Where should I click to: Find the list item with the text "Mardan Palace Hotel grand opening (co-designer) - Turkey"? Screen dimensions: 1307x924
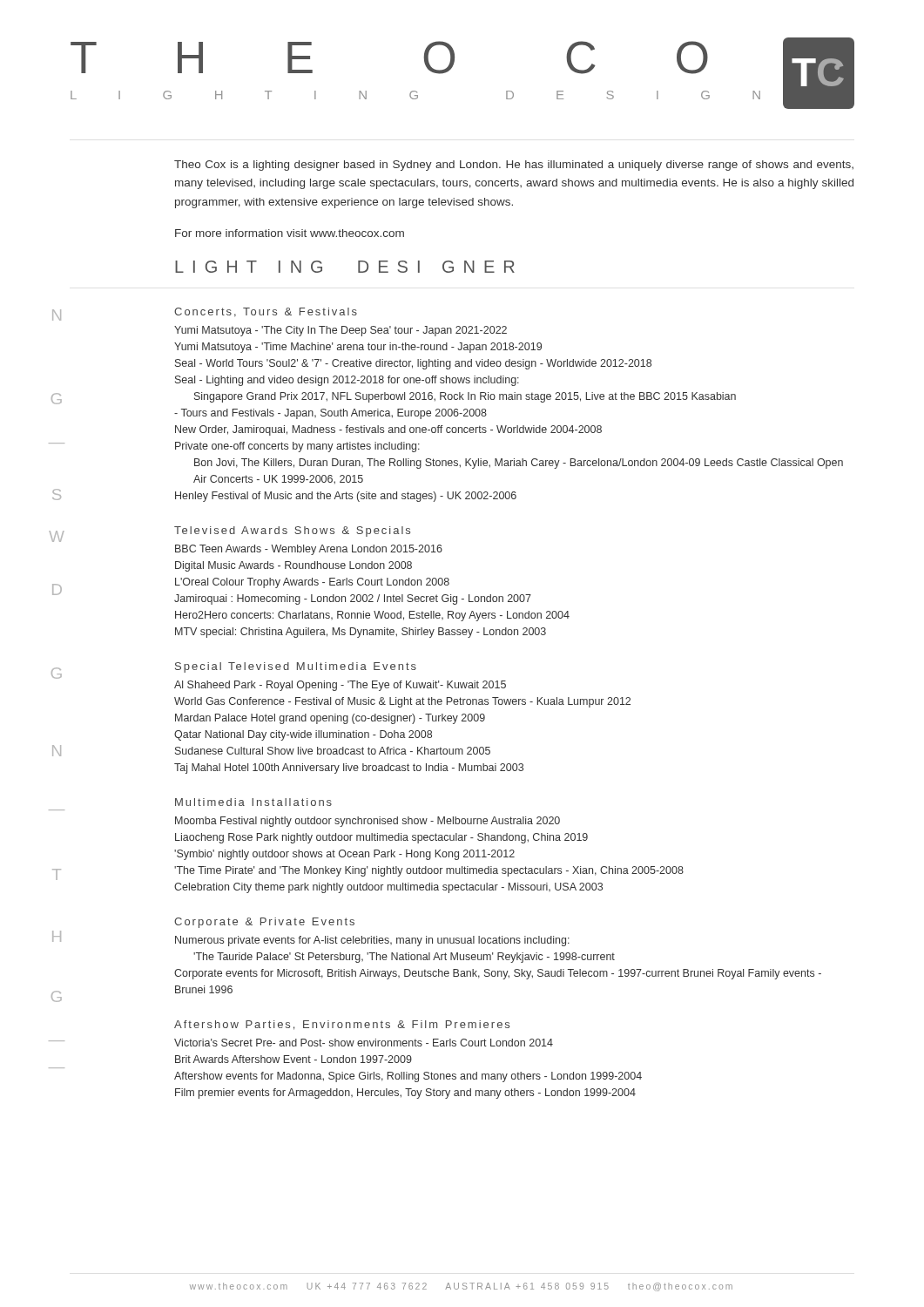coord(330,718)
